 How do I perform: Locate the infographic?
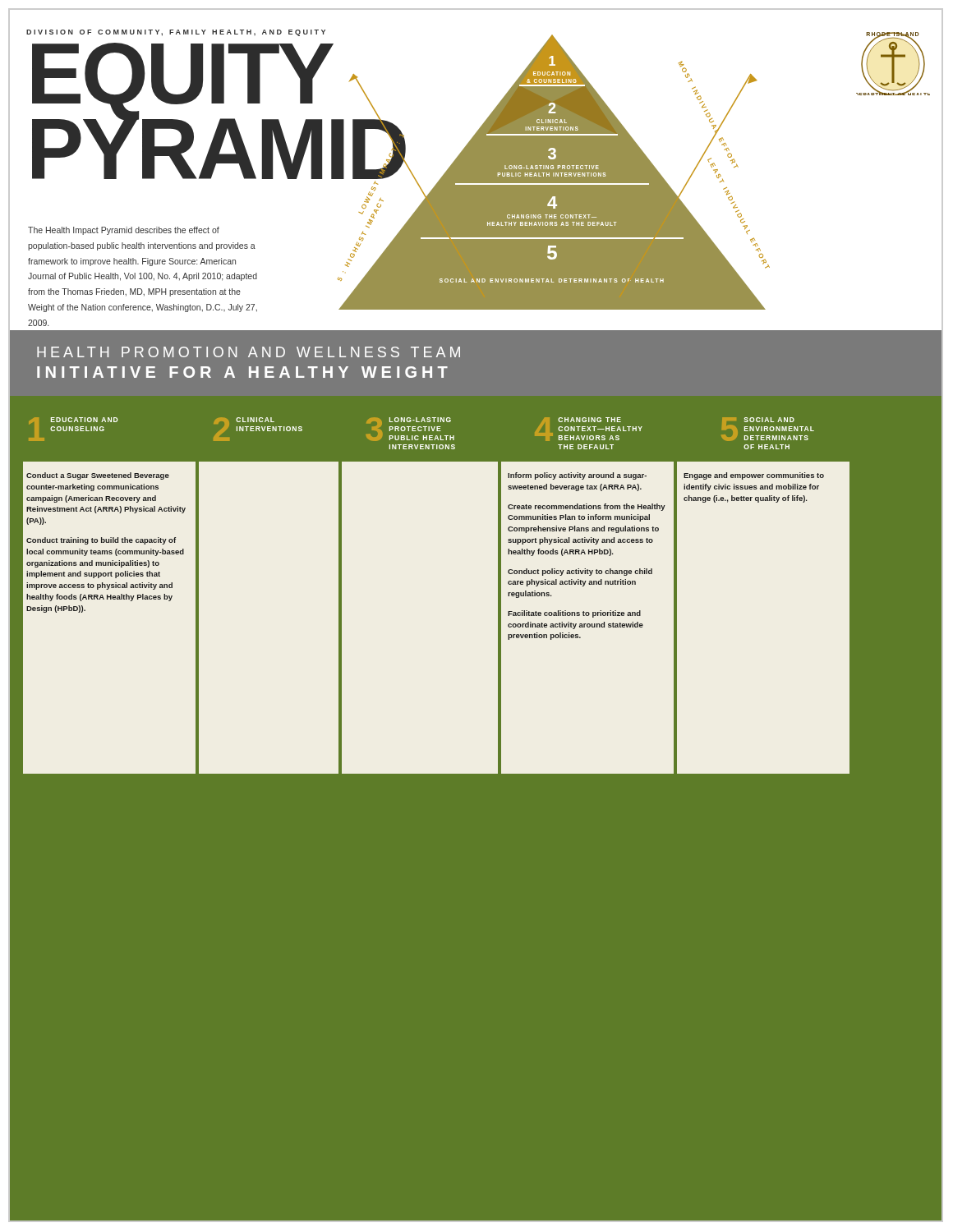[552, 170]
